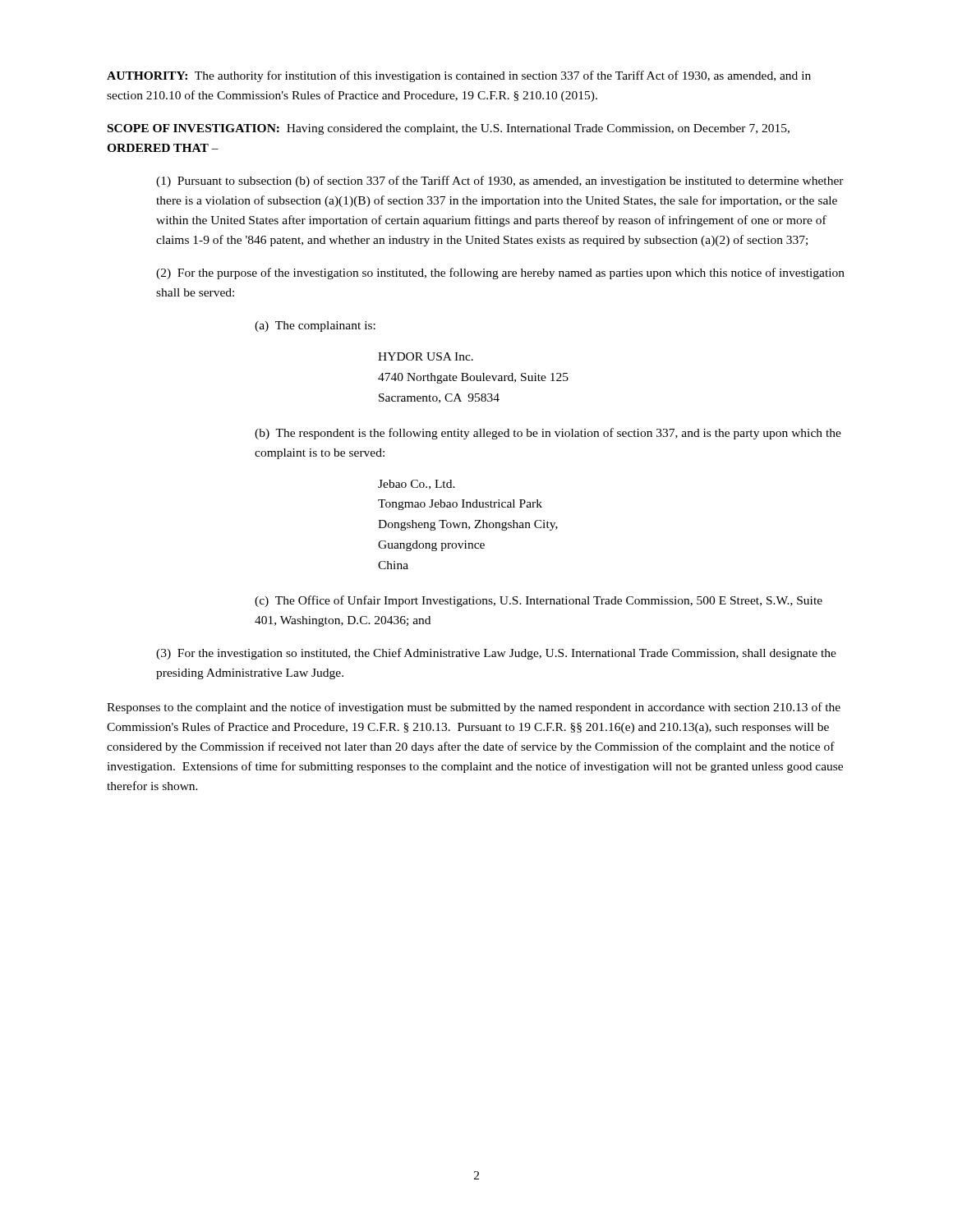This screenshot has height=1232, width=953.
Task: Find the text block containing "Jebao Co., Ltd. Tongmao Jebao Industrical Park"
Action: point(468,524)
